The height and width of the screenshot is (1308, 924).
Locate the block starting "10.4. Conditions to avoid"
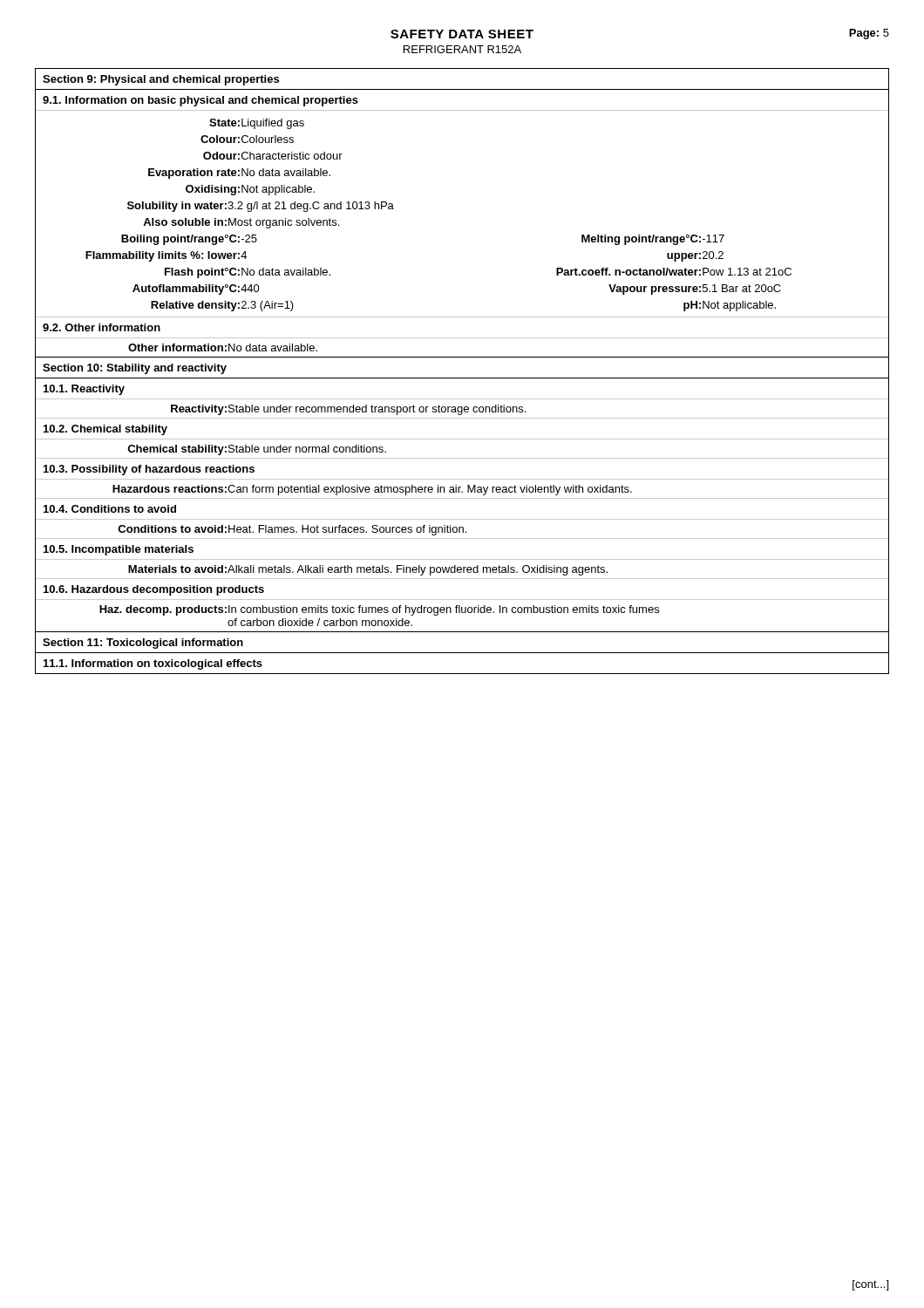click(x=110, y=509)
